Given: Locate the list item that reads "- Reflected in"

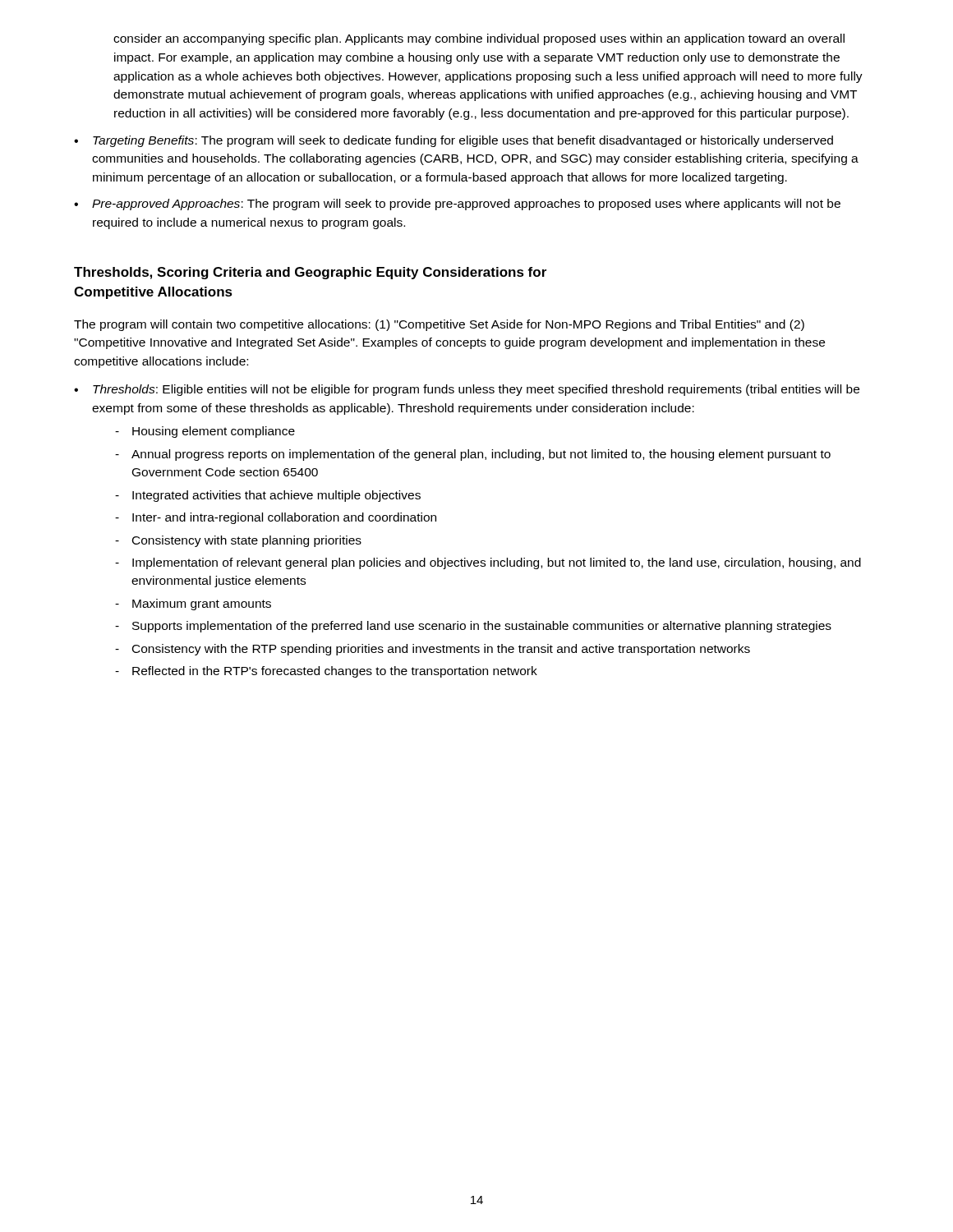Looking at the screenshot, I should (x=497, y=672).
